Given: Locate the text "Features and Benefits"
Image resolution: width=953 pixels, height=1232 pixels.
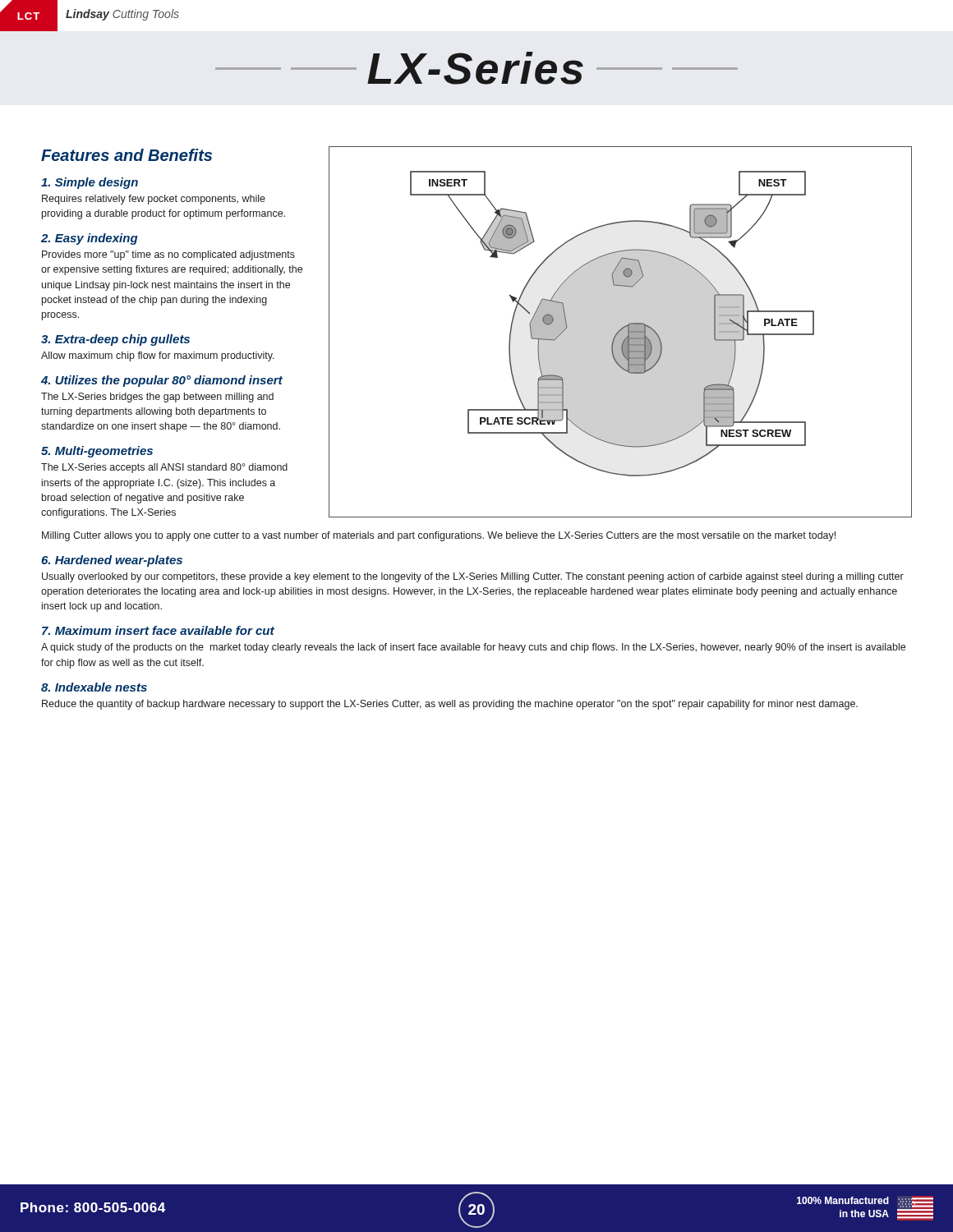Looking at the screenshot, I should [127, 155].
